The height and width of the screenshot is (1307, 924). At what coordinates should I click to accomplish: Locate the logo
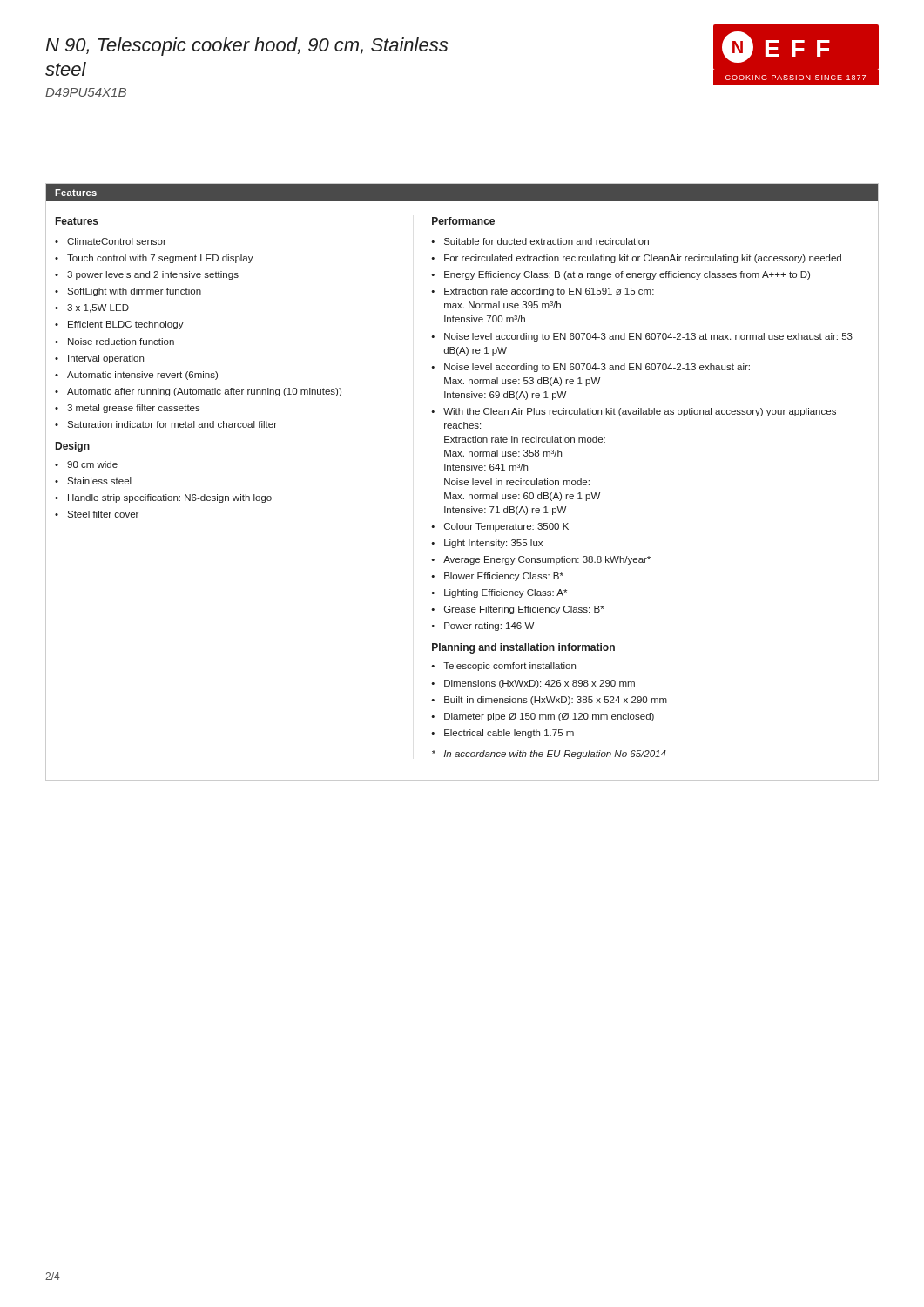point(792,56)
